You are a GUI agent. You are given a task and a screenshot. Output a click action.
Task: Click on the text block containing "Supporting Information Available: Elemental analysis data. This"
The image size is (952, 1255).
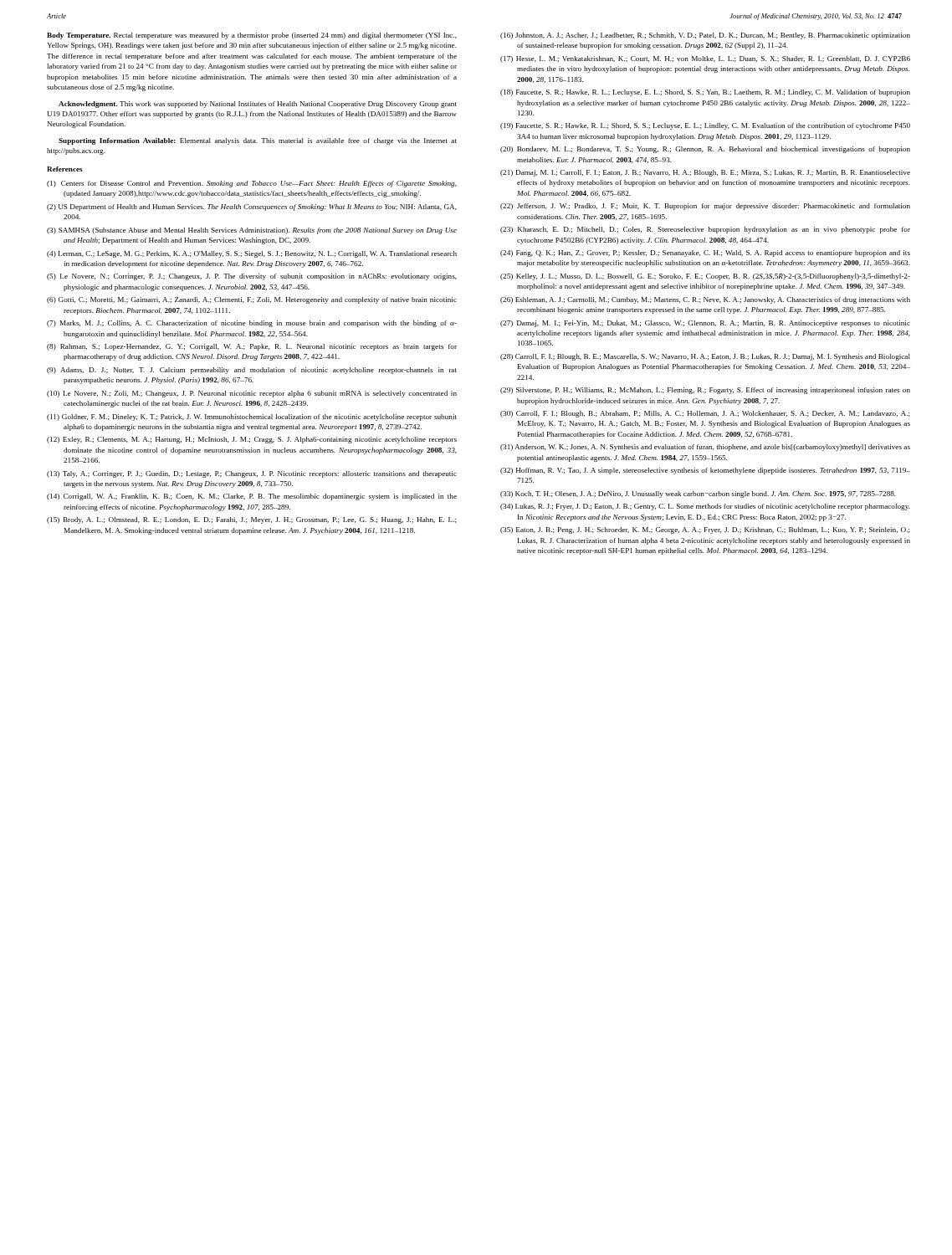252,146
